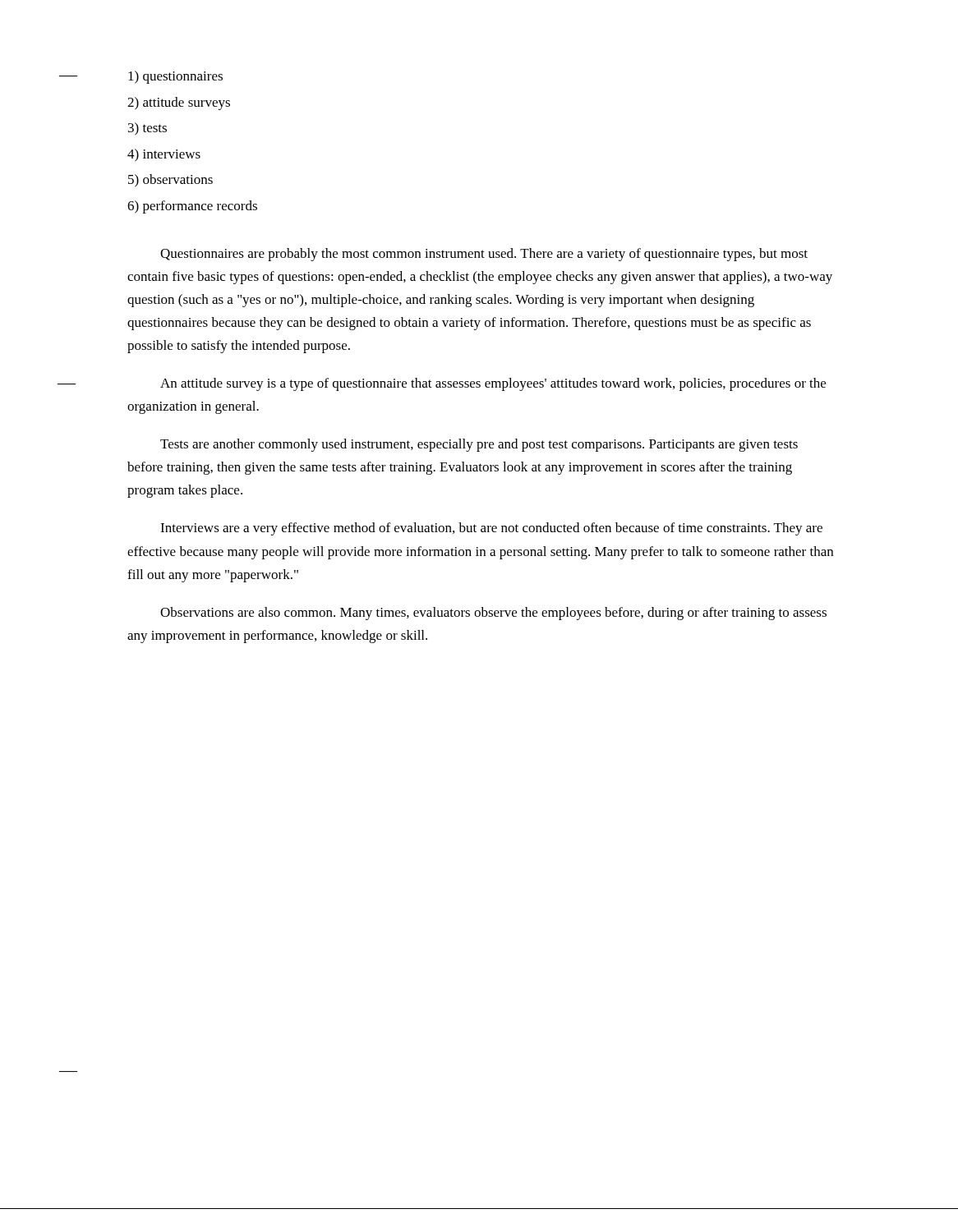Image resolution: width=958 pixels, height=1232 pixels.
Task: Select the list item that says "5) observations"
Action: tap(170, 179)
